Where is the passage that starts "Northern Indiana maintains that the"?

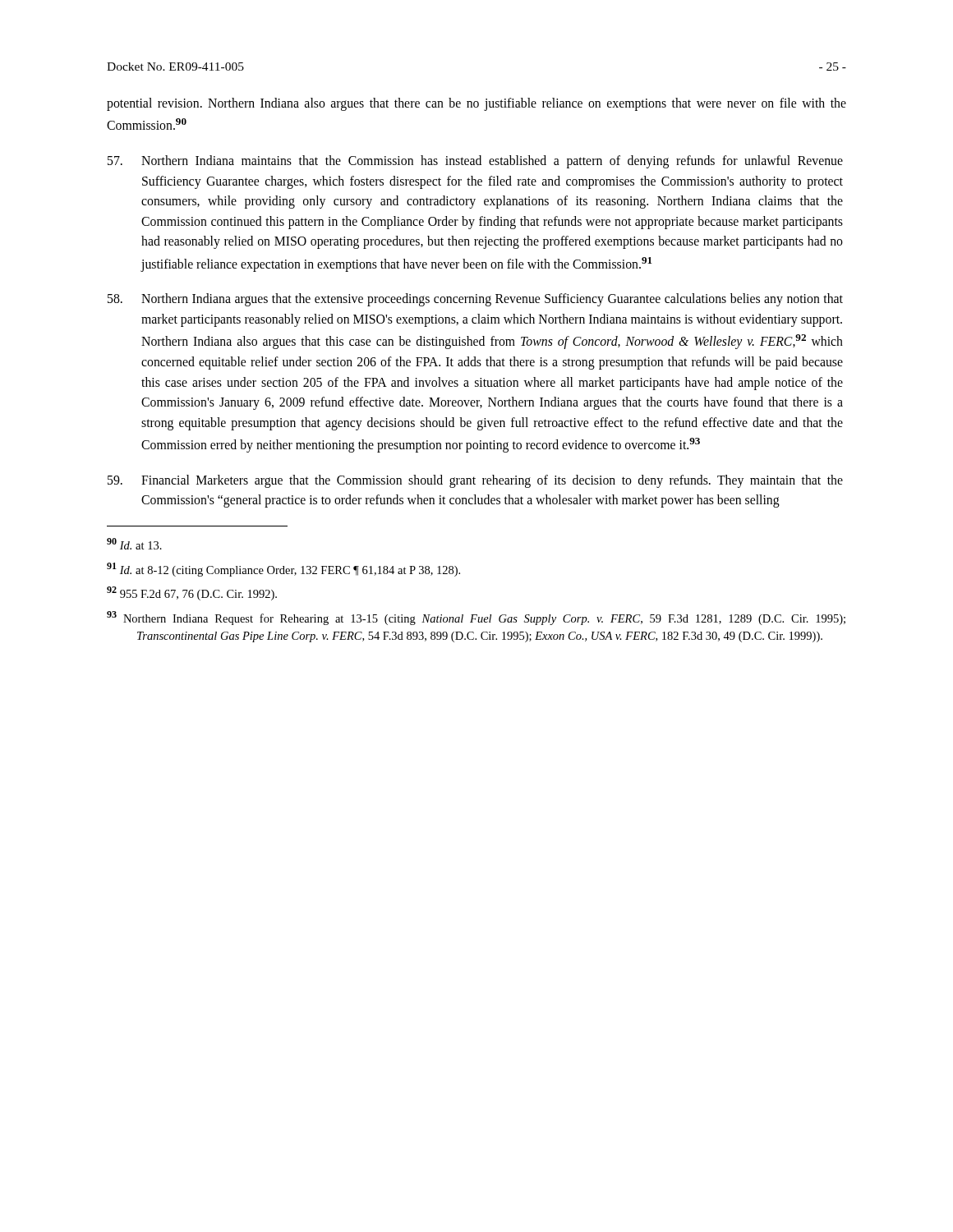coord(476,213)
